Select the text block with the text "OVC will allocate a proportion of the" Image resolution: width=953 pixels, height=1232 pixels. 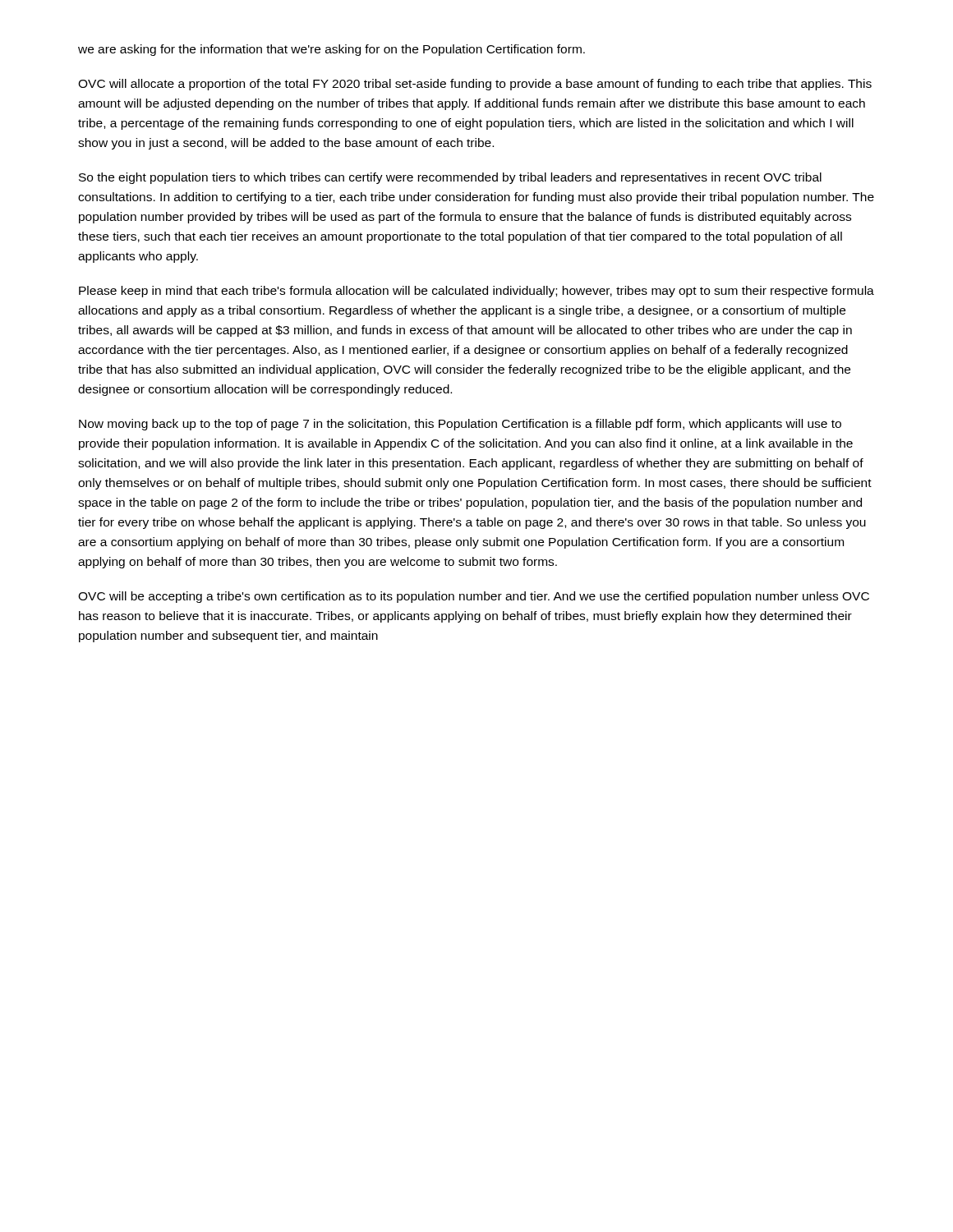pyautogui.click(x=475, y=113)
